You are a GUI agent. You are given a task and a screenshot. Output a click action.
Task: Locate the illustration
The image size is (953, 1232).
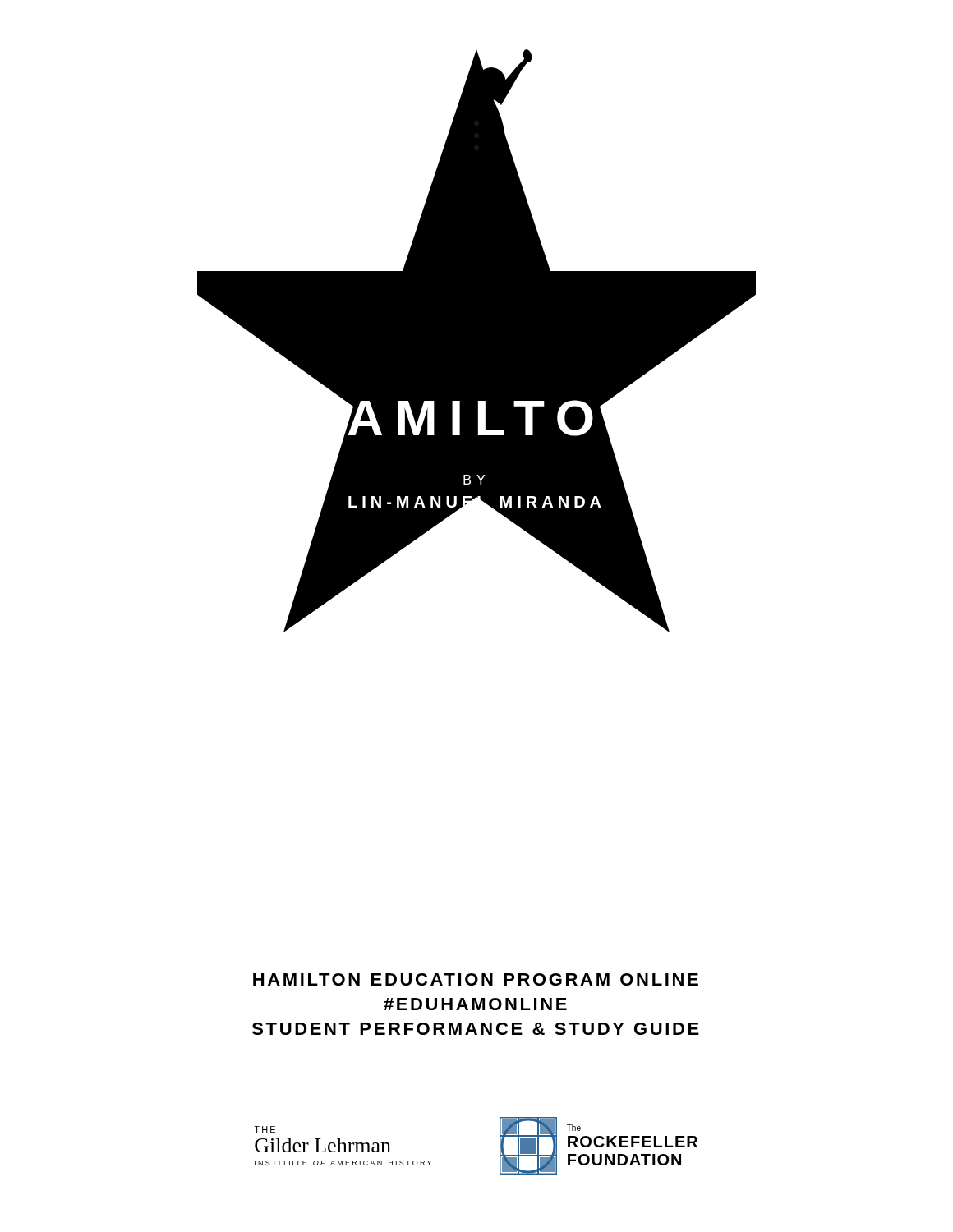(476, 361)
